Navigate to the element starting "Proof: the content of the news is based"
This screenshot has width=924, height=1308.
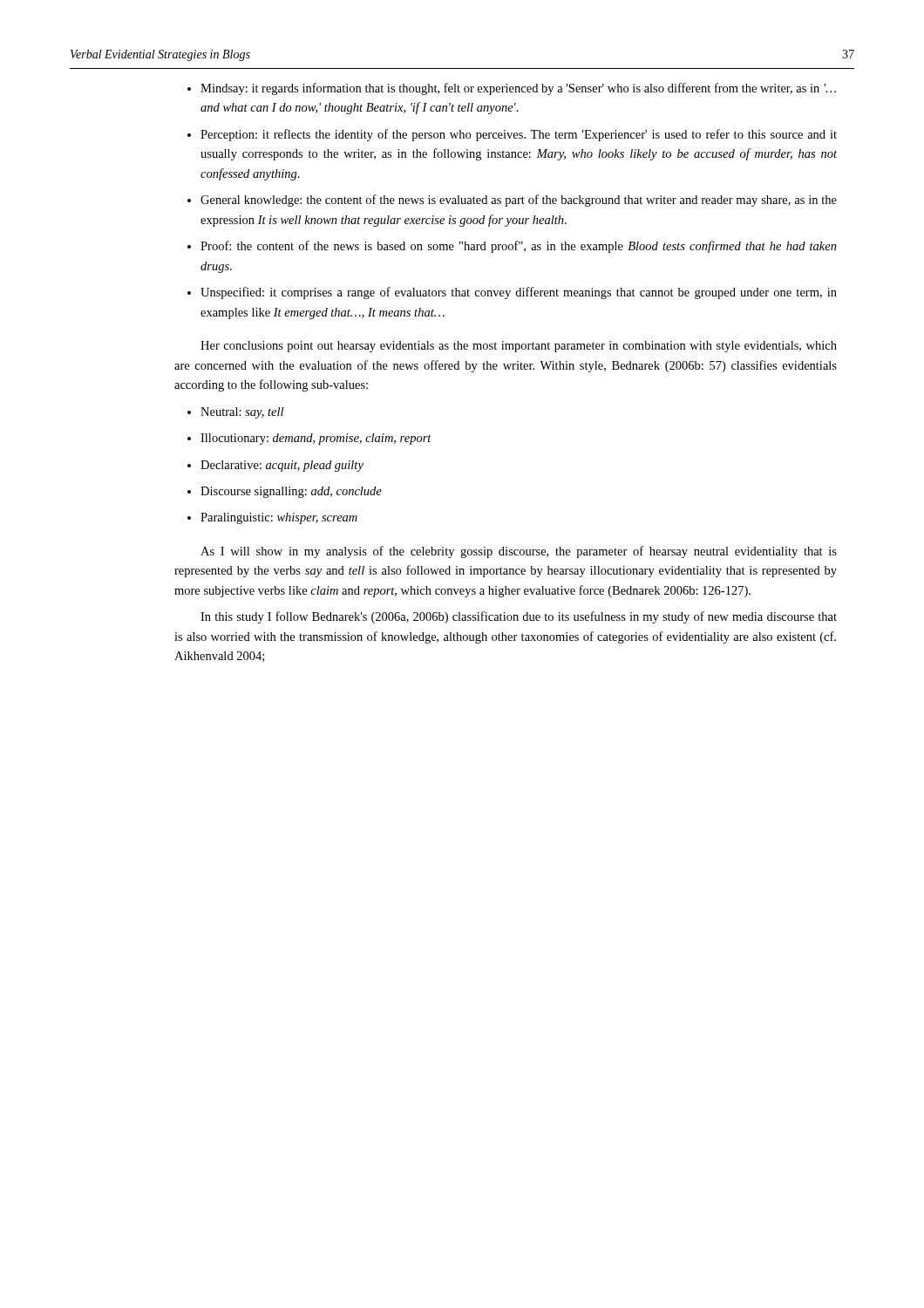(x=519, y=256)
